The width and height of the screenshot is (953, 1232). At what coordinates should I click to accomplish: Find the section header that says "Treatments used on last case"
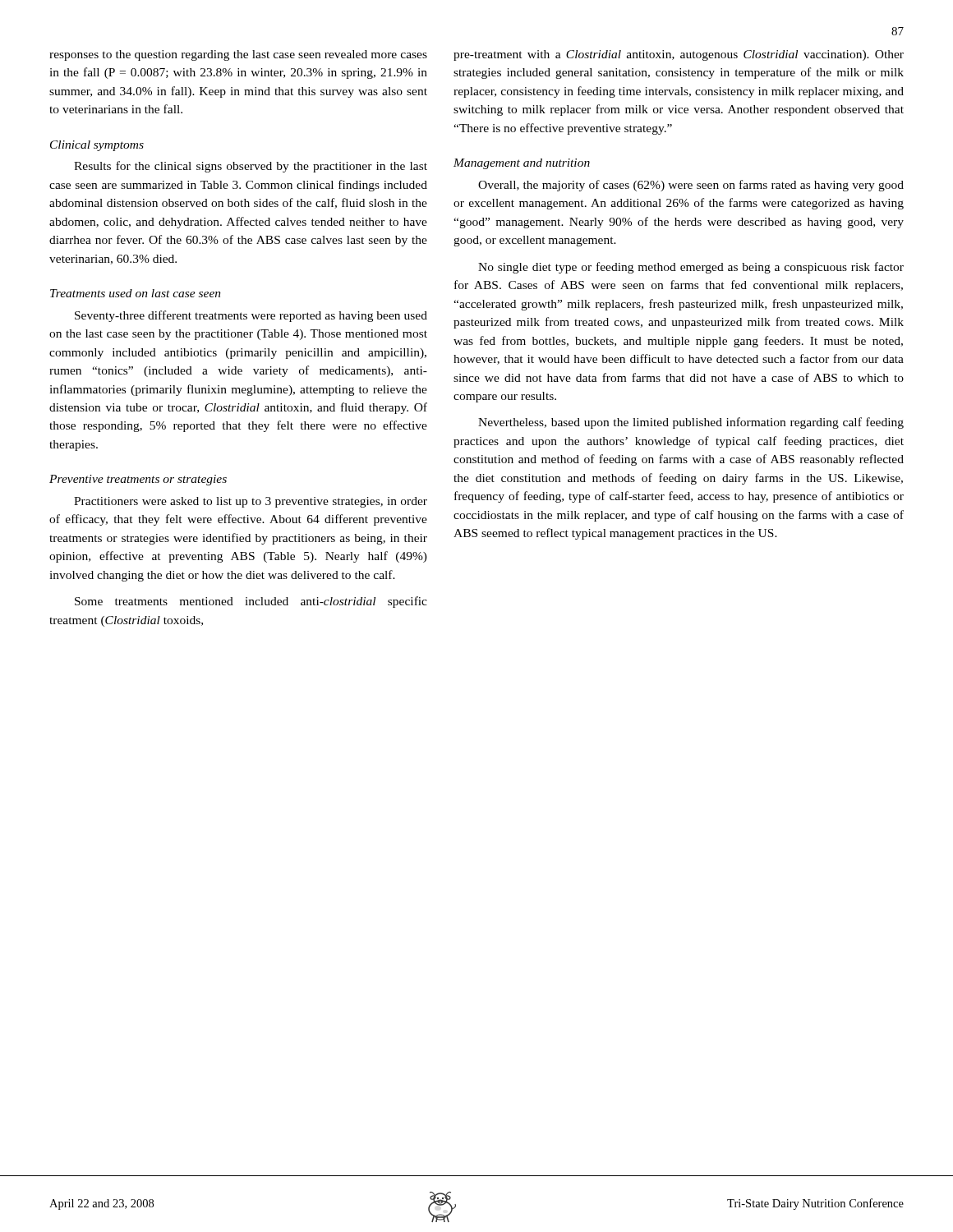point(135,293)
